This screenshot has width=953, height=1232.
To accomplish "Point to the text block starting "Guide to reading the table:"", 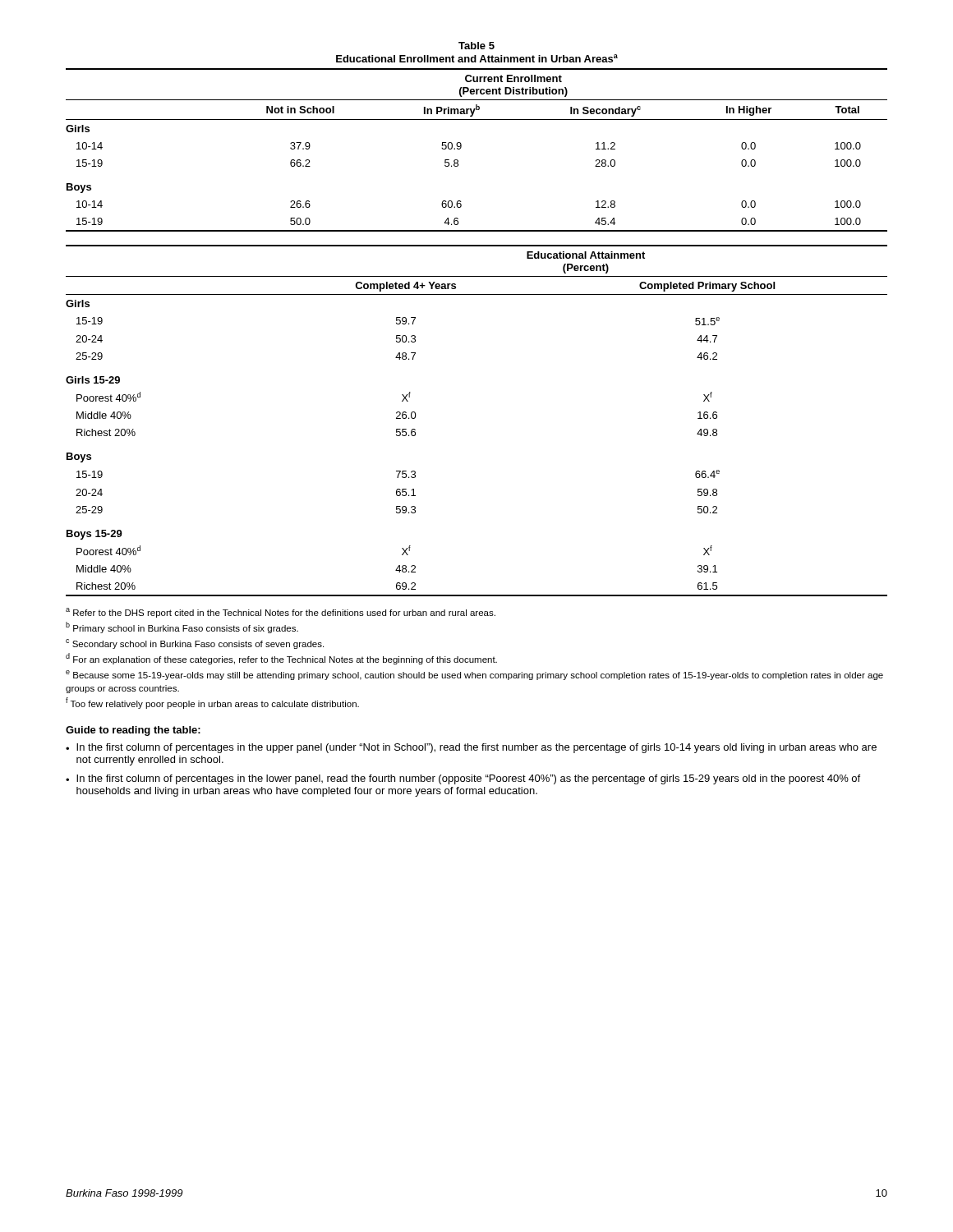I will click(x=133, y=729).
